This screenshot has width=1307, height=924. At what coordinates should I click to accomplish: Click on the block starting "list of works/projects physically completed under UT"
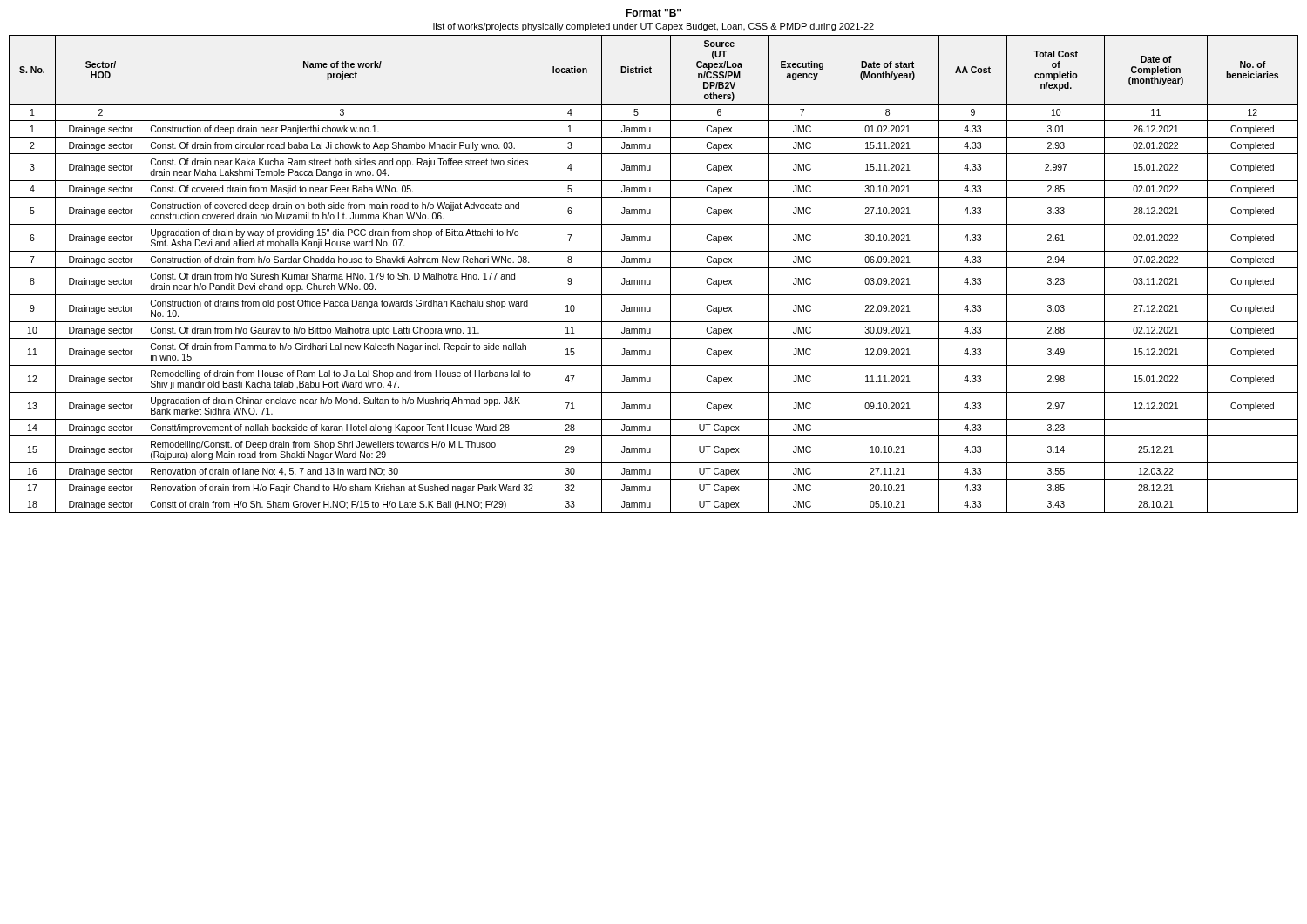click(x=654, y=26)
